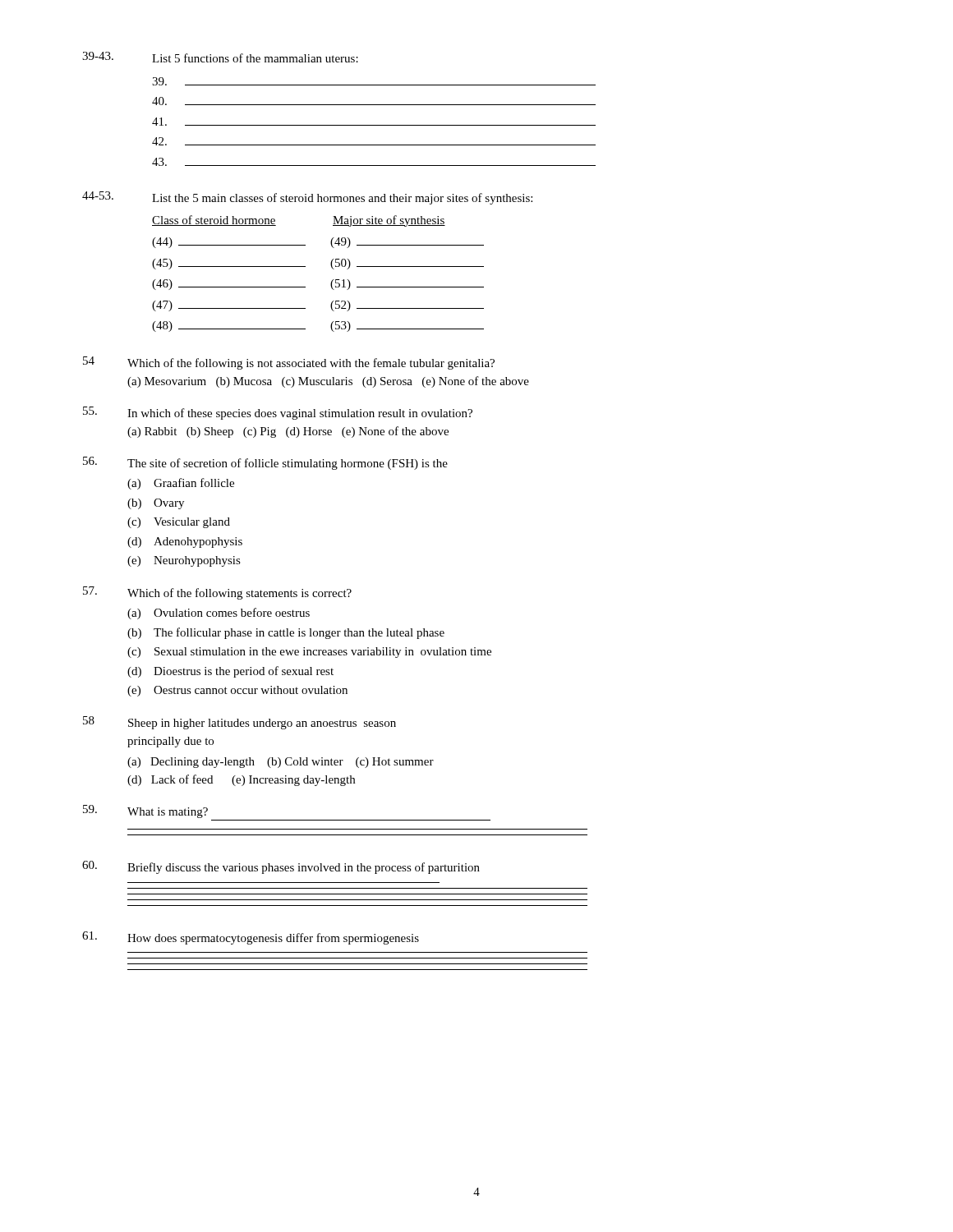This screenshot has width=953, height=1232.
Task: Click on the passage starting "57. Which of the following statements"
Action: pyautogui.click(x=476, y=642)
